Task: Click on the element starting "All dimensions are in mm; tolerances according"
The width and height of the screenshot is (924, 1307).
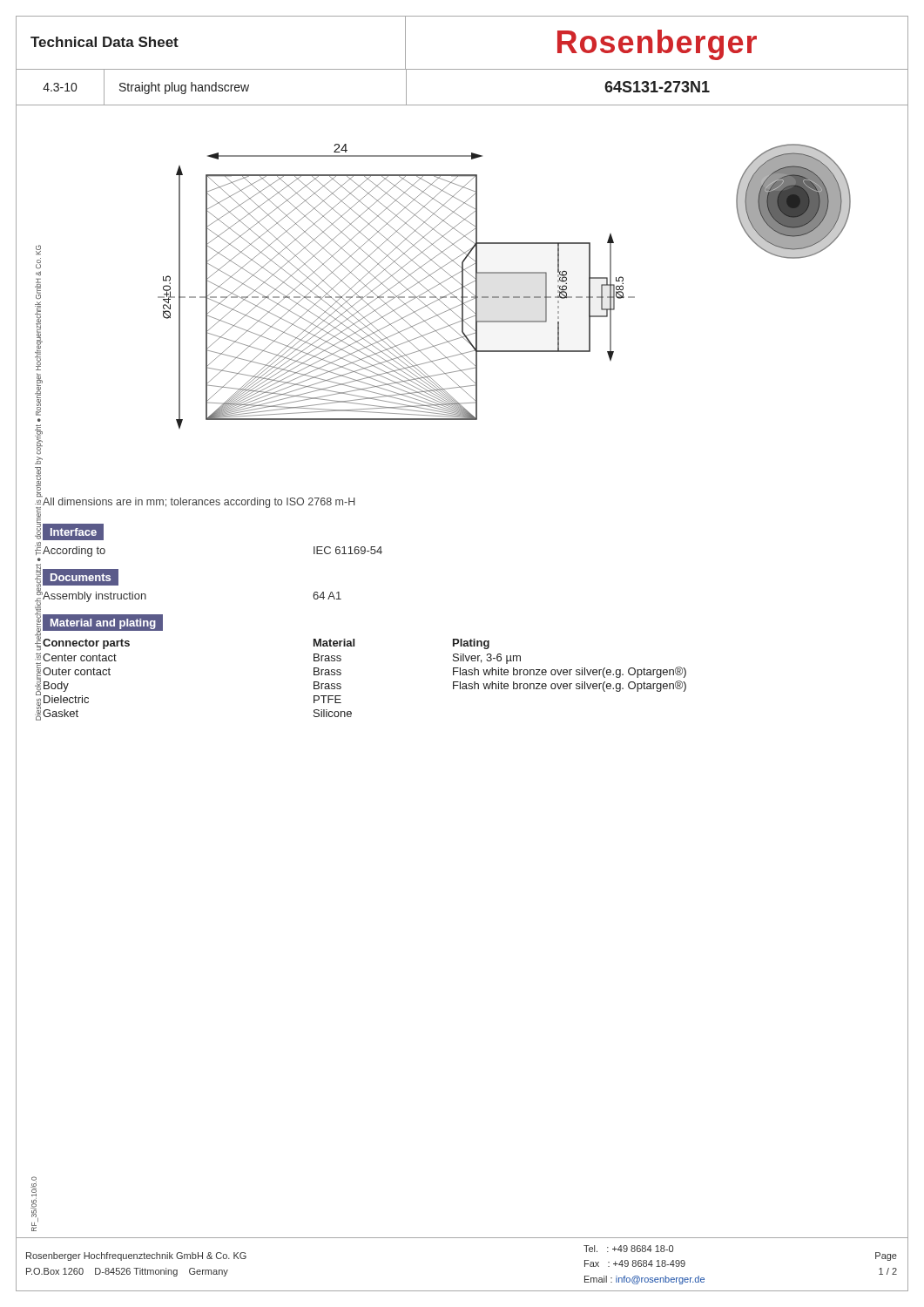Action: pyautogui.click(x=199, y=502)
